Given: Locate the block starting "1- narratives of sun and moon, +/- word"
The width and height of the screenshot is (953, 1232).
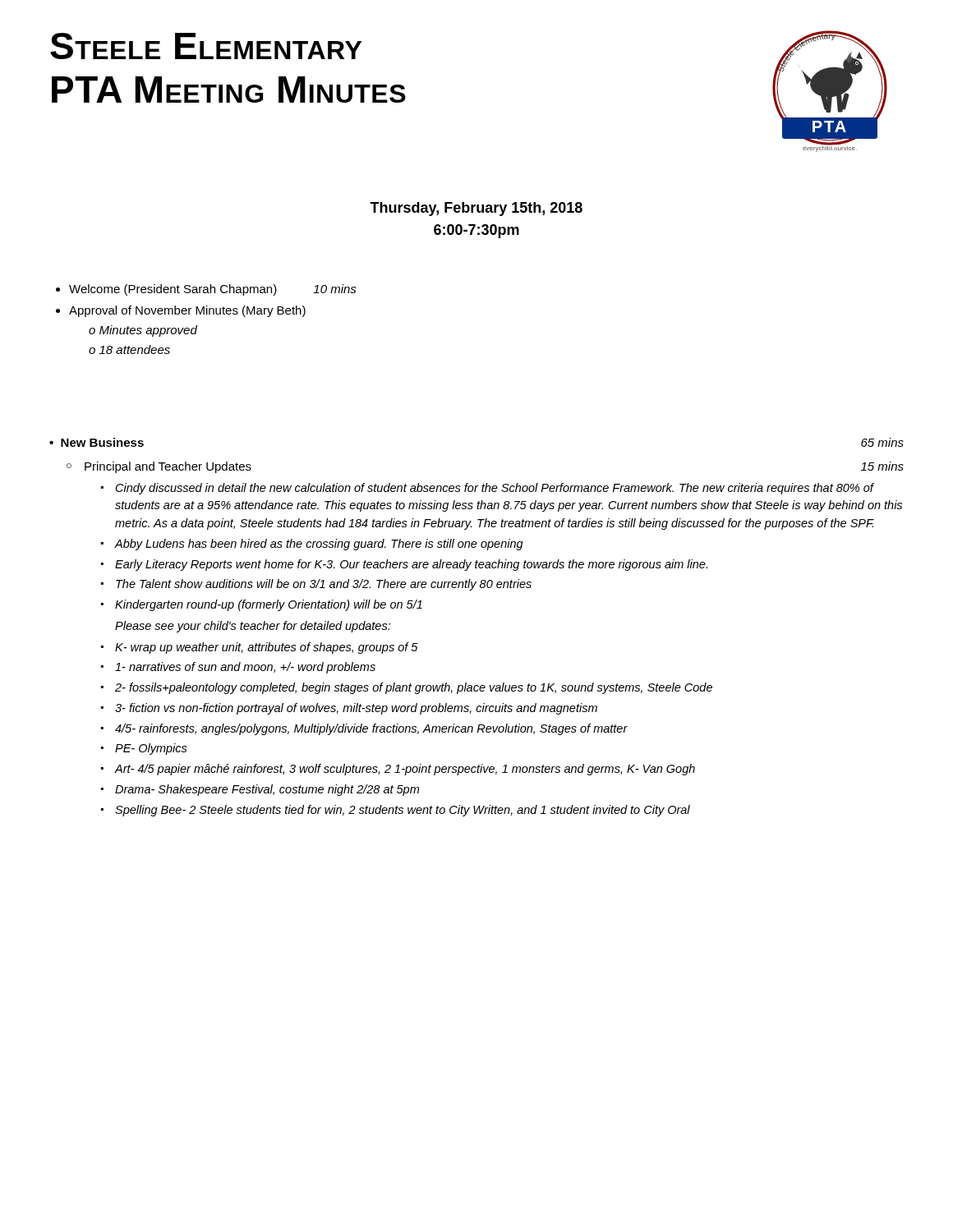Looking at the screenshot, I should (x=245, y=667).
